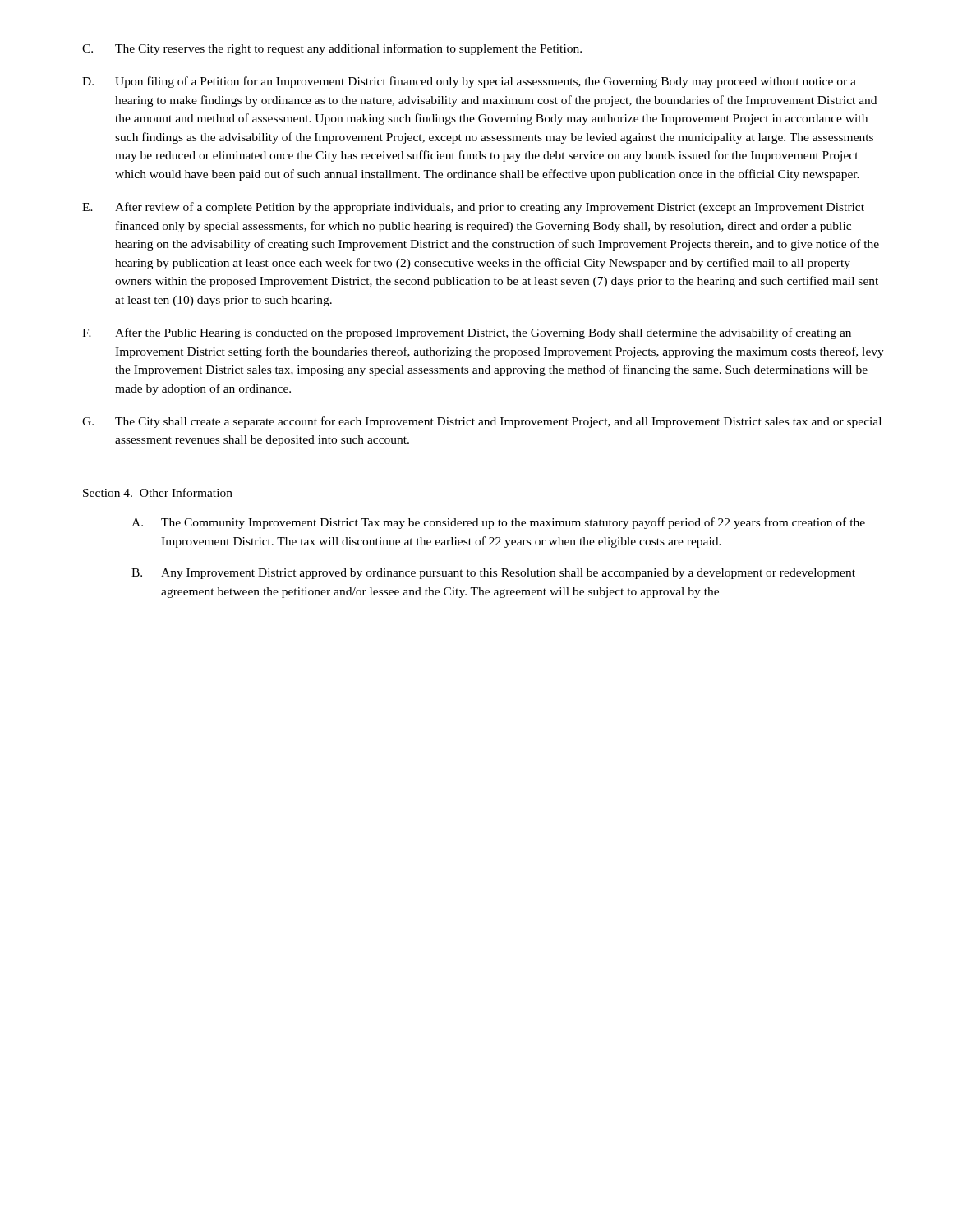Screen dimensions: 1232x953
Task: Click the passage that begins "C. The City reserves the"
Action: (485, 49)
